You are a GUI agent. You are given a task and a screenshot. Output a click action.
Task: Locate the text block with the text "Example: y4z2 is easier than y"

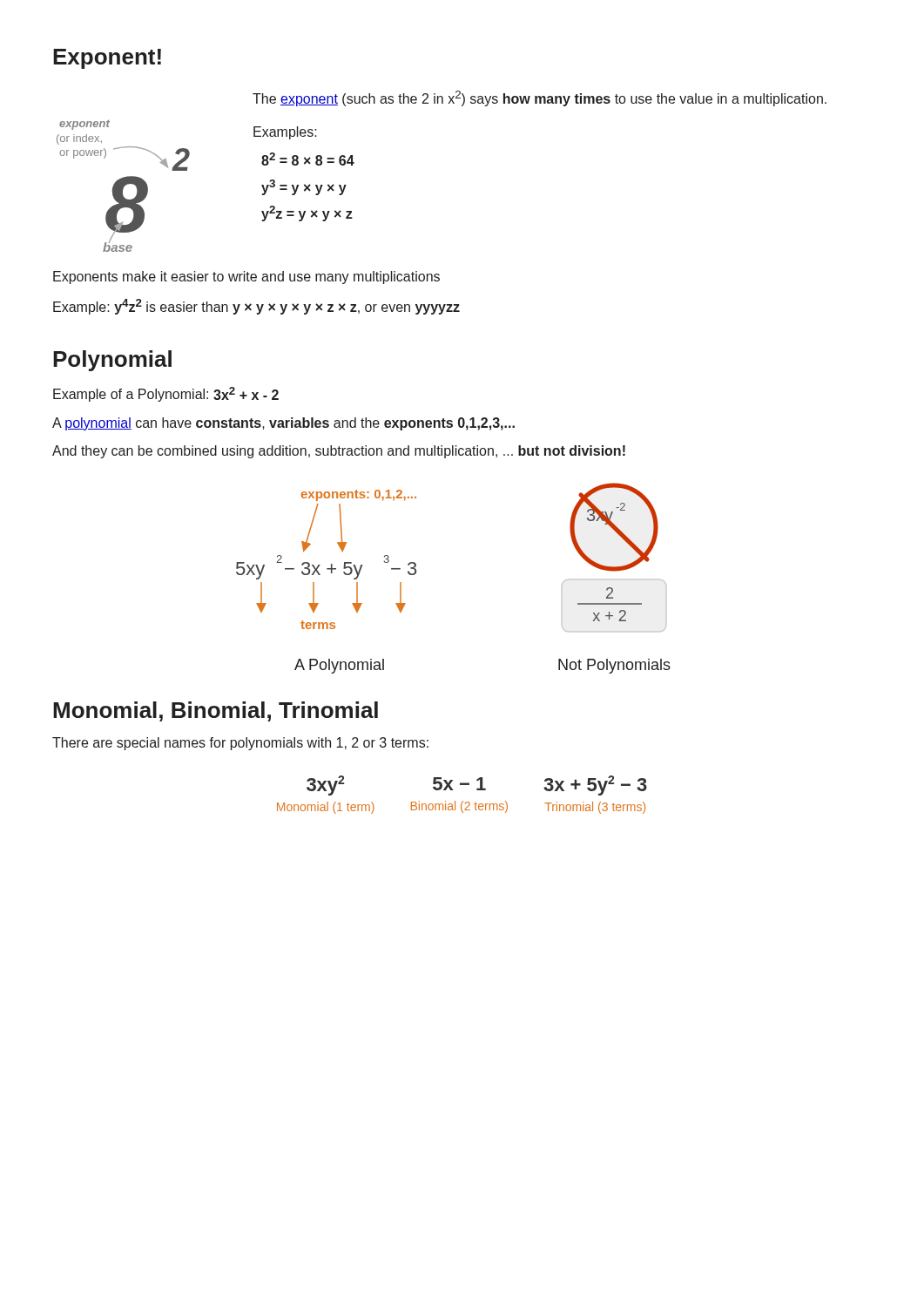tap(256, 306)
